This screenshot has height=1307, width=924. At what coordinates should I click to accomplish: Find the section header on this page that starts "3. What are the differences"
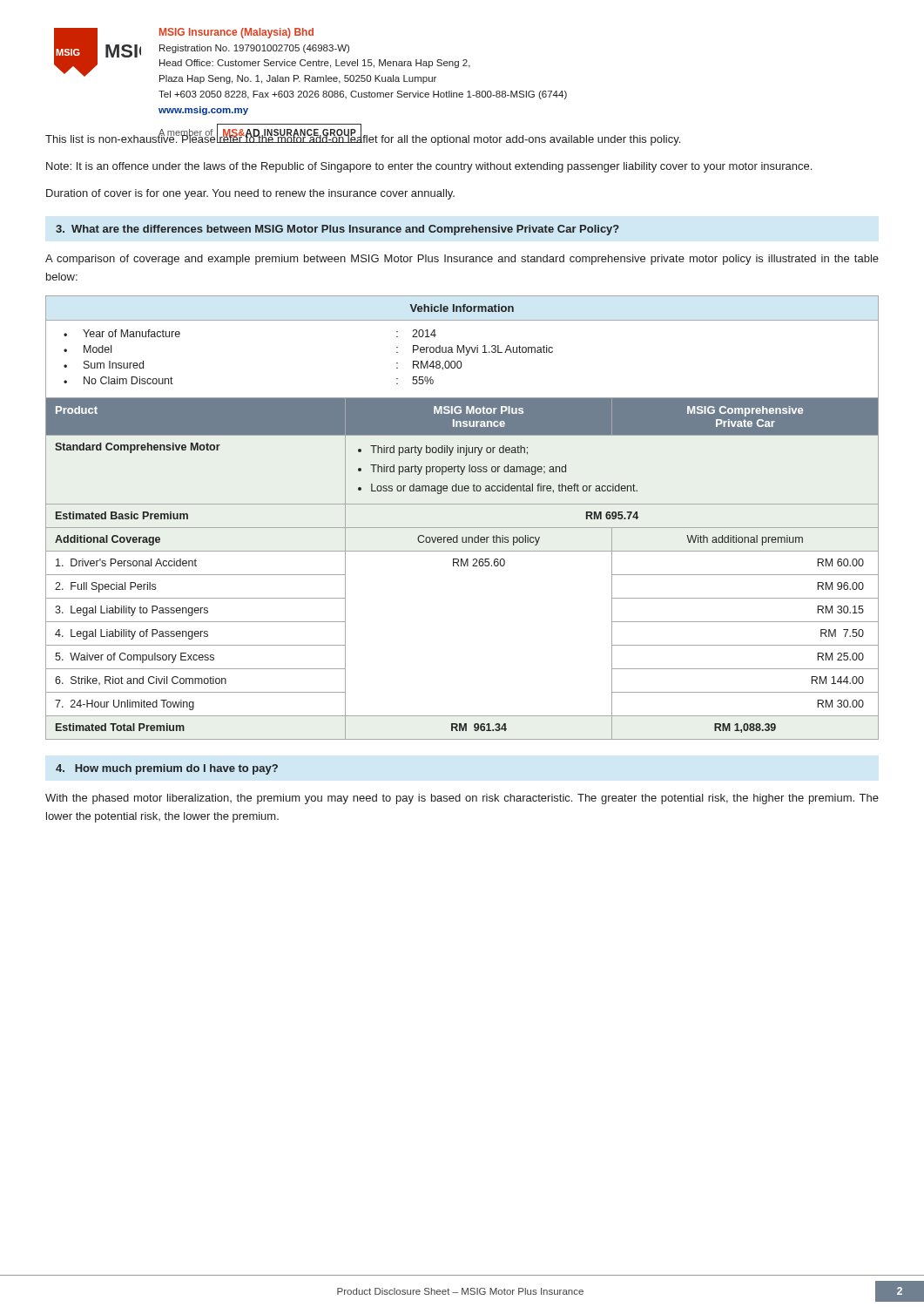click(338, 229)
